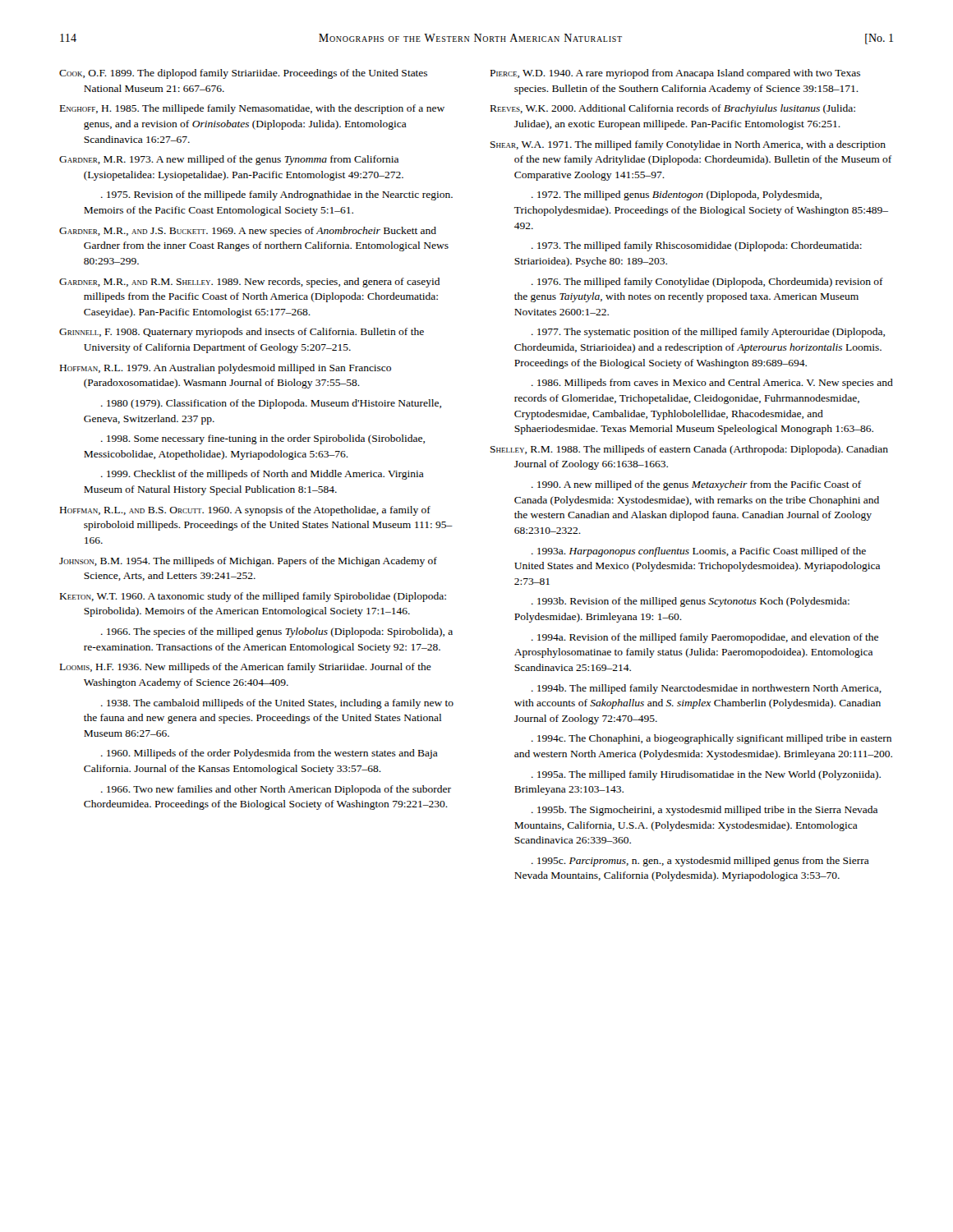Click on the list item with the text ". 1993b. Revision of the milliped genus Scytonotus"
Viewport: 953px width, 1232px height.
click(x=682, y=609)
